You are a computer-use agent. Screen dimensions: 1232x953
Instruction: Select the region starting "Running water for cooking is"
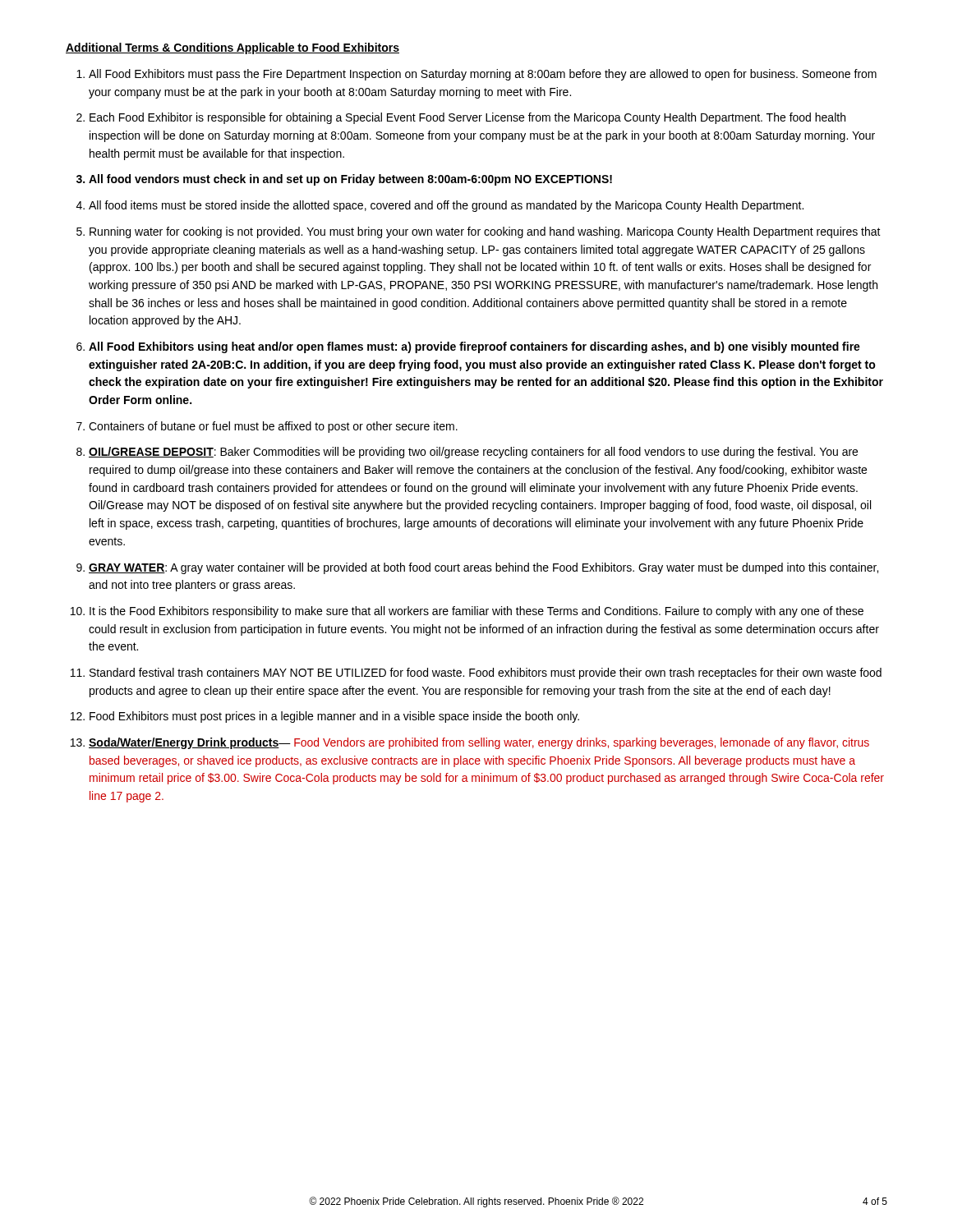pyautogui.click(x=485, y=276)
